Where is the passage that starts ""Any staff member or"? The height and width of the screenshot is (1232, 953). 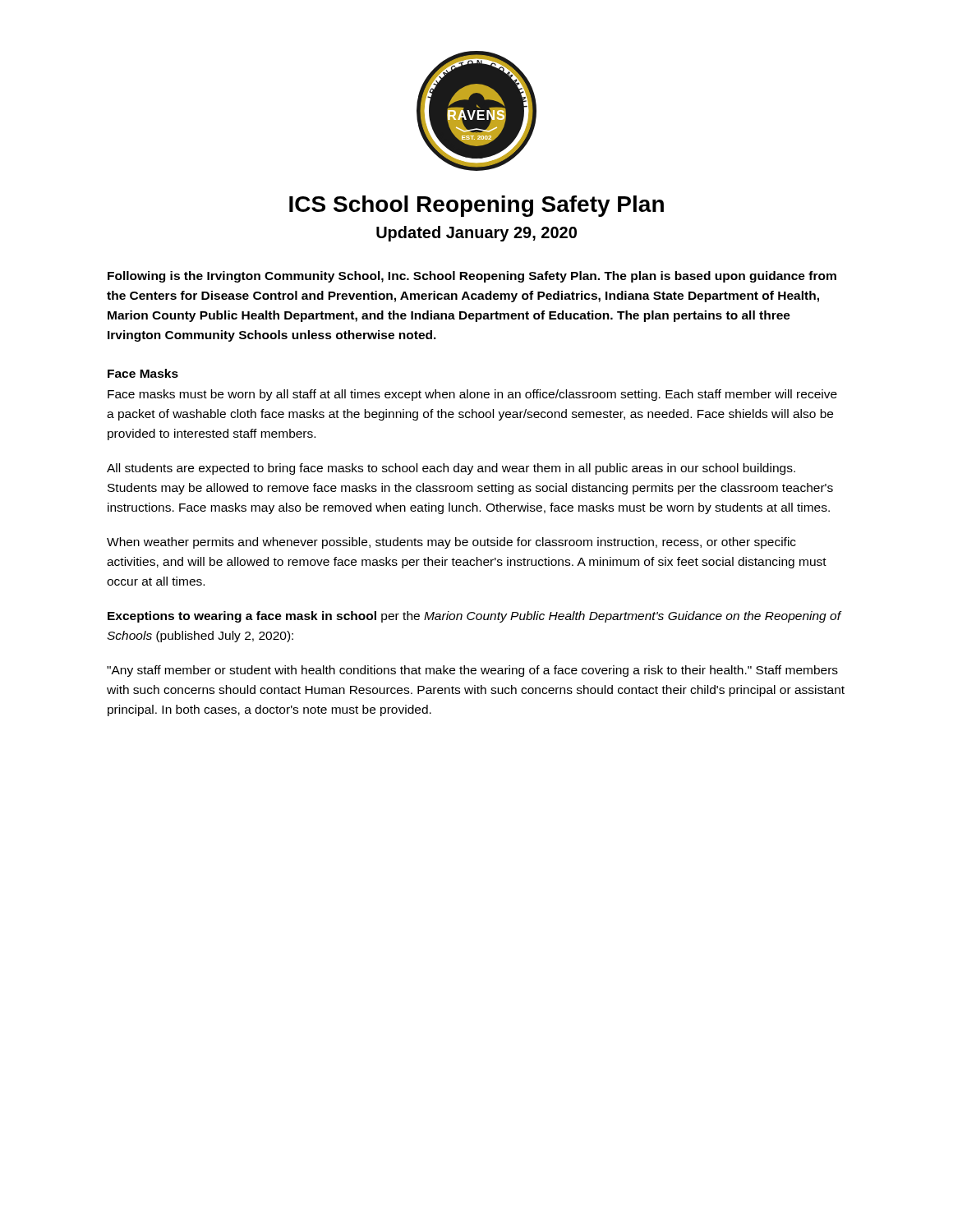click(x=476, y=689)
